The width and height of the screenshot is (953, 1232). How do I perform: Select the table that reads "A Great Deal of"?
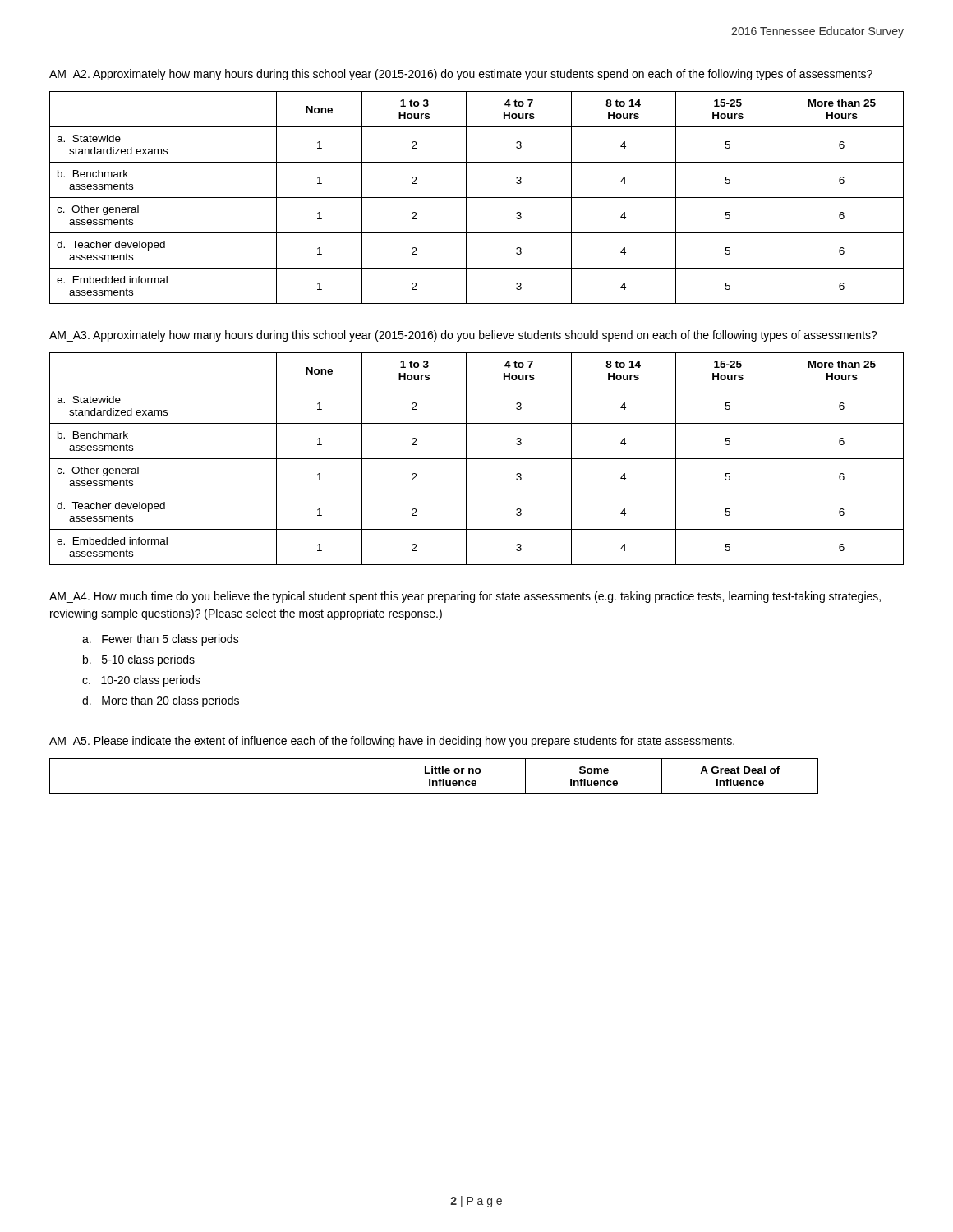[x=476, y=776]
